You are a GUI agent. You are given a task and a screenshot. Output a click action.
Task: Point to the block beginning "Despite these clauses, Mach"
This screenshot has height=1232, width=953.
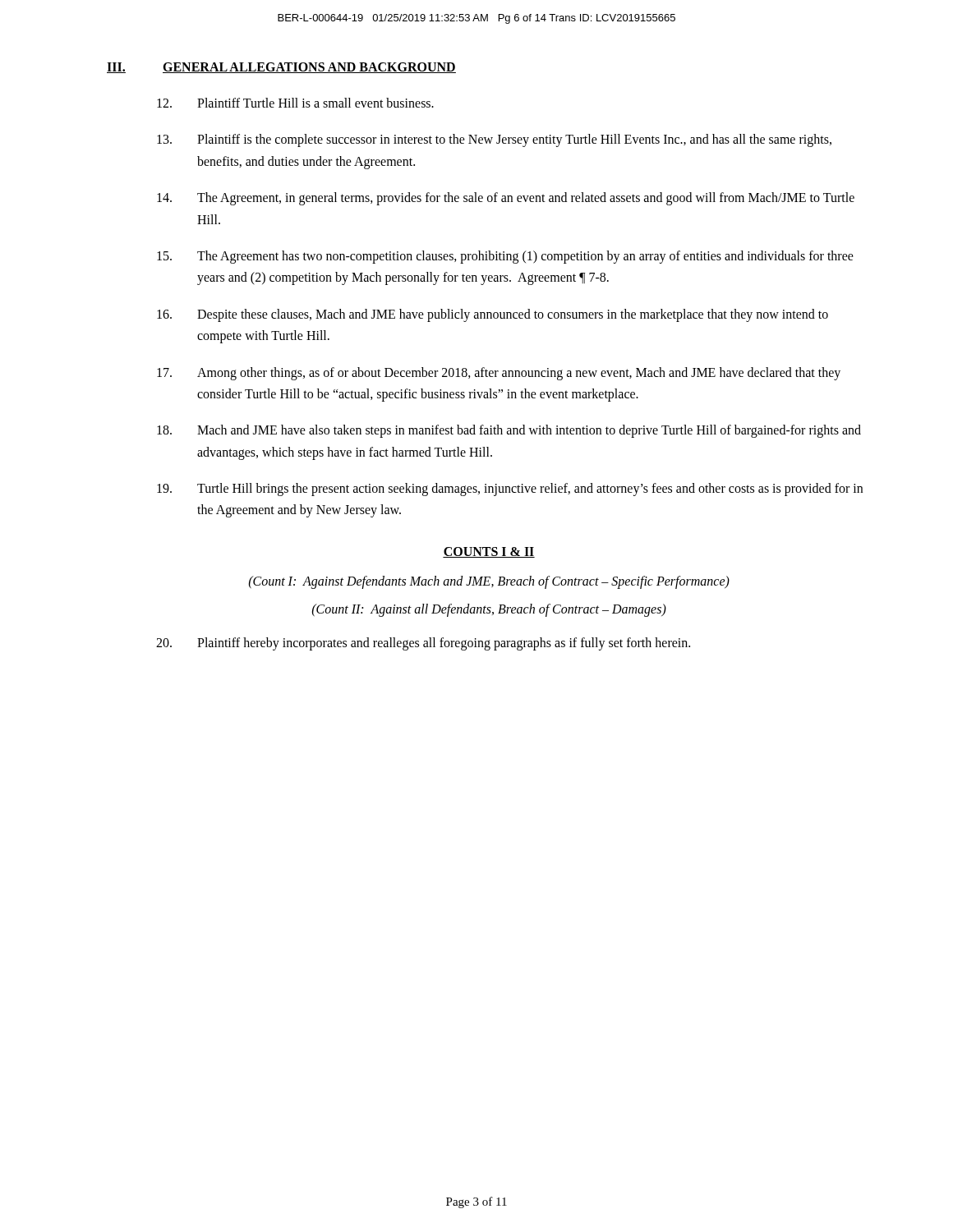point(487,325)
